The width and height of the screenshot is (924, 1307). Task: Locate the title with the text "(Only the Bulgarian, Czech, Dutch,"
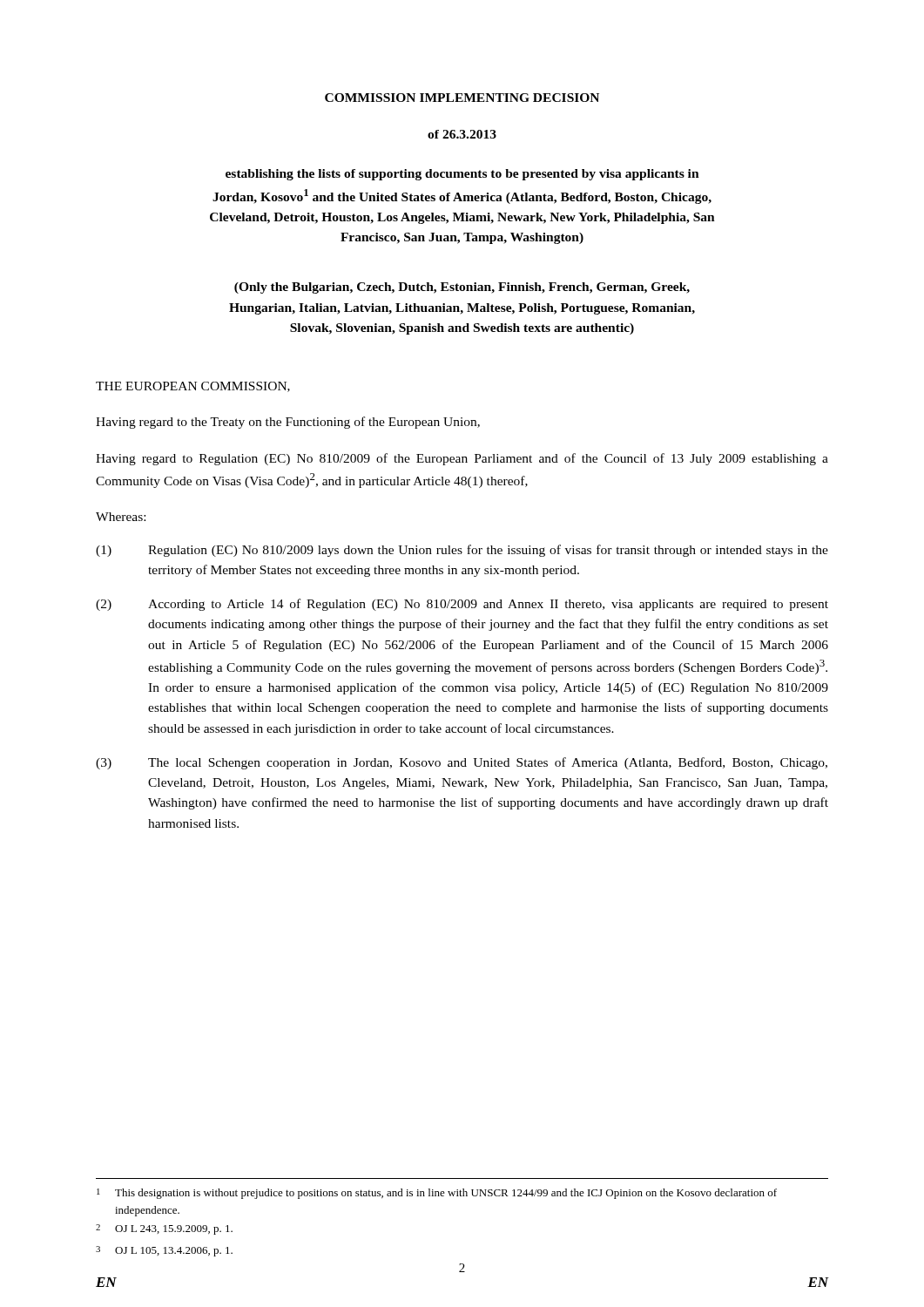point(462,307)
